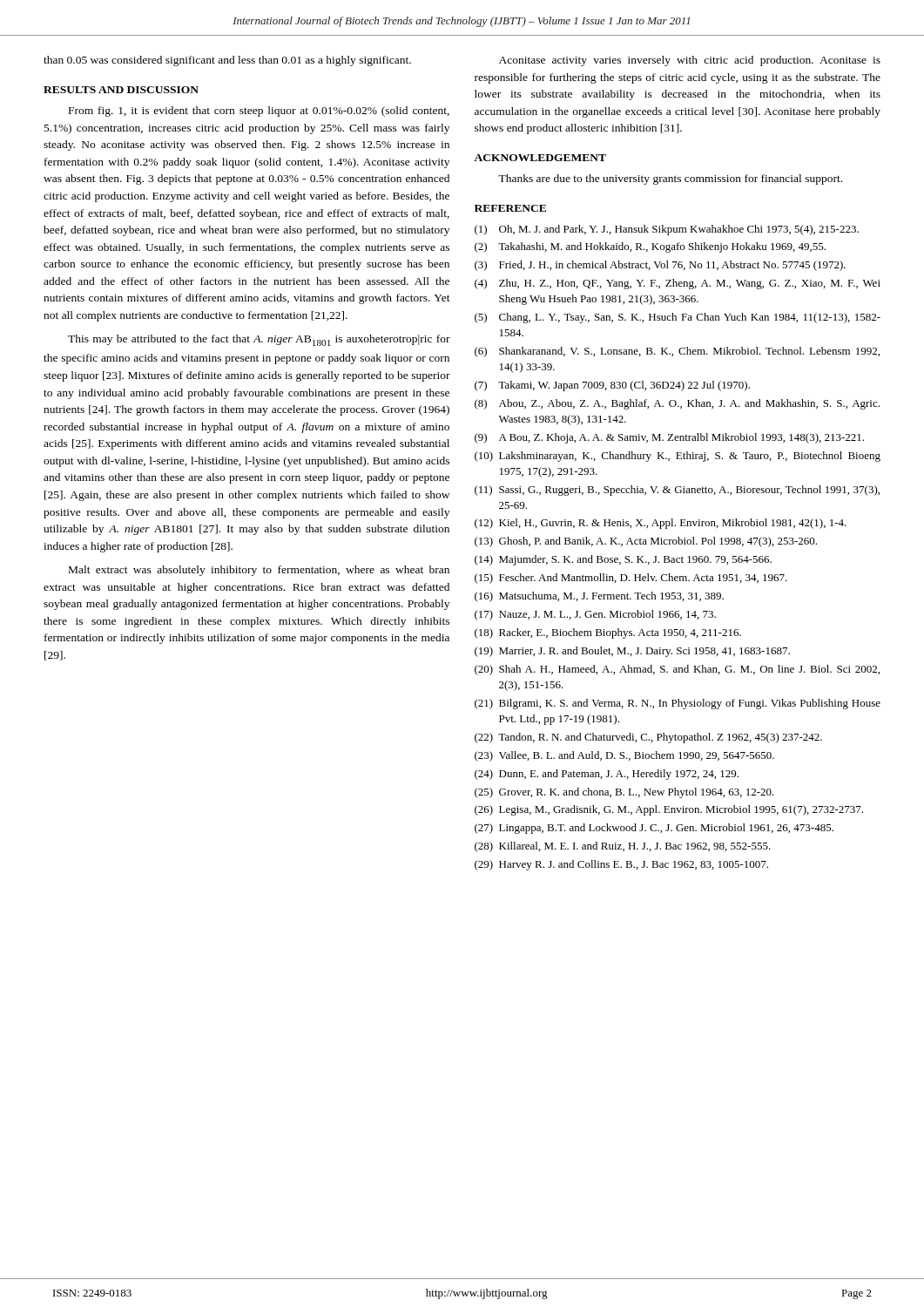Find the element starting "(29)Harvey R. J."
Viewport: 924px width, 1307px height.
(677, 865)
